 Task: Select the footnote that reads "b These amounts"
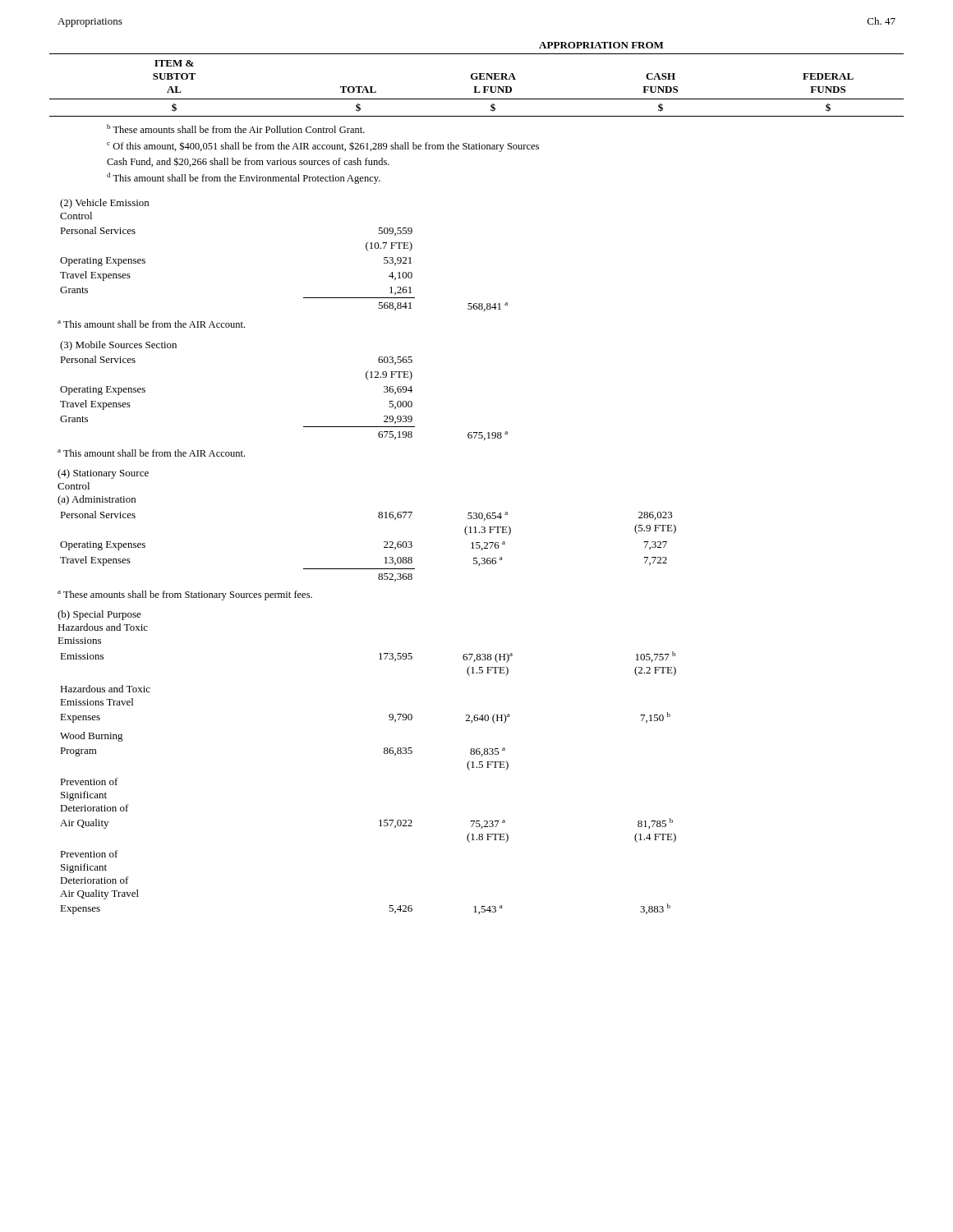(x=323, y=153)
